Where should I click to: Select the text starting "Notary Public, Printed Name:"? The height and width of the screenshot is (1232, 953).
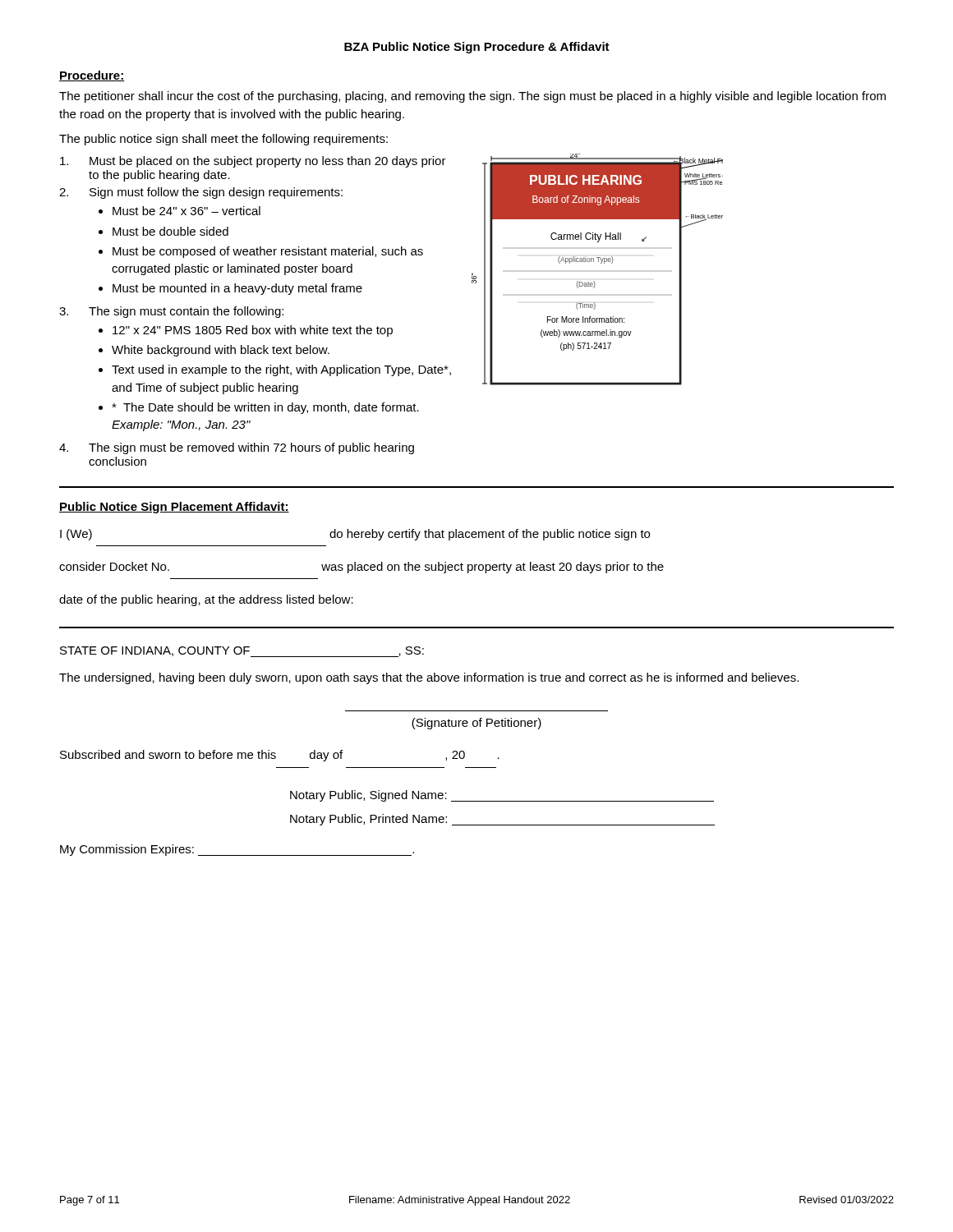click(502, 818)
